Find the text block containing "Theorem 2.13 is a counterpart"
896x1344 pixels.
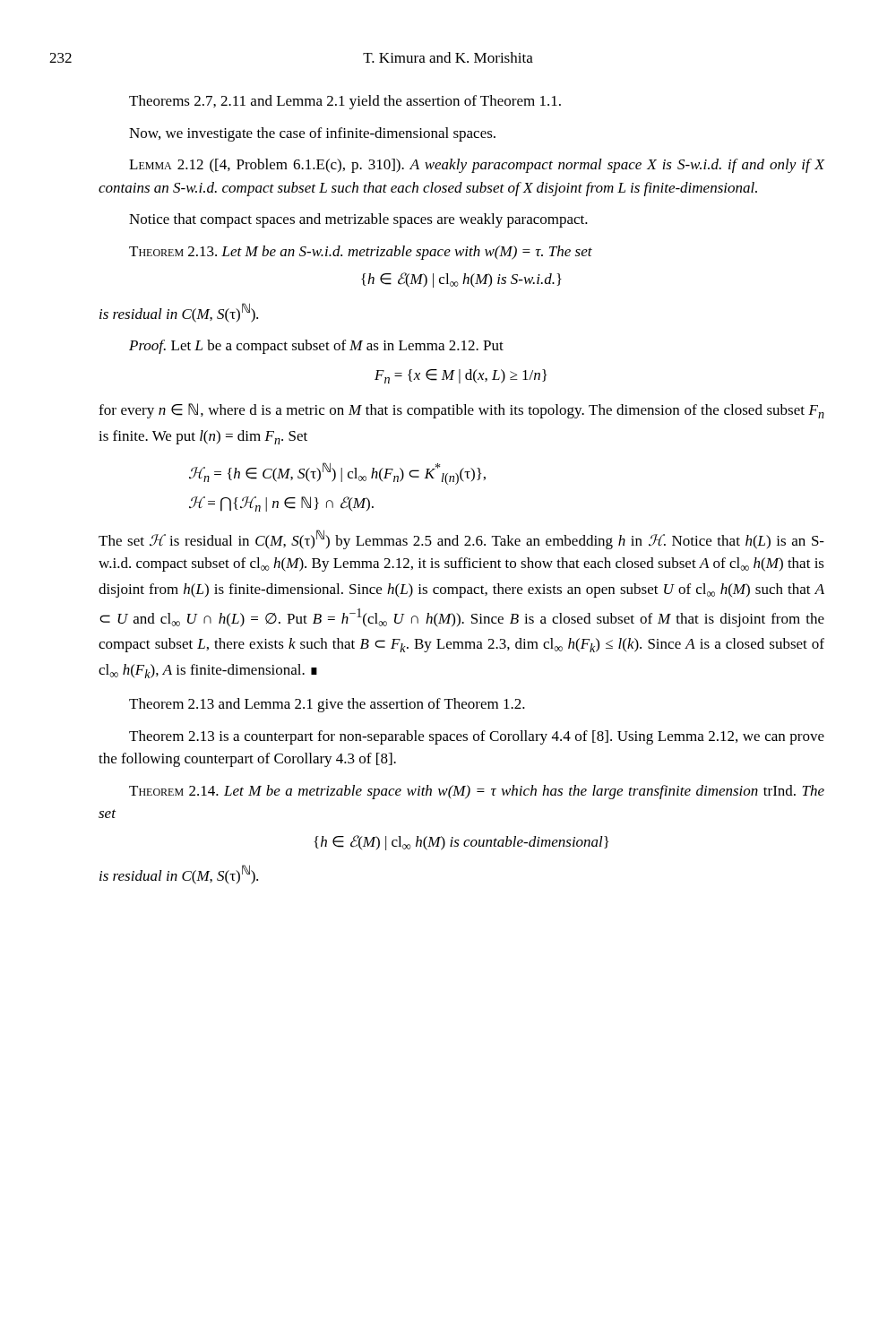(461, 747)
